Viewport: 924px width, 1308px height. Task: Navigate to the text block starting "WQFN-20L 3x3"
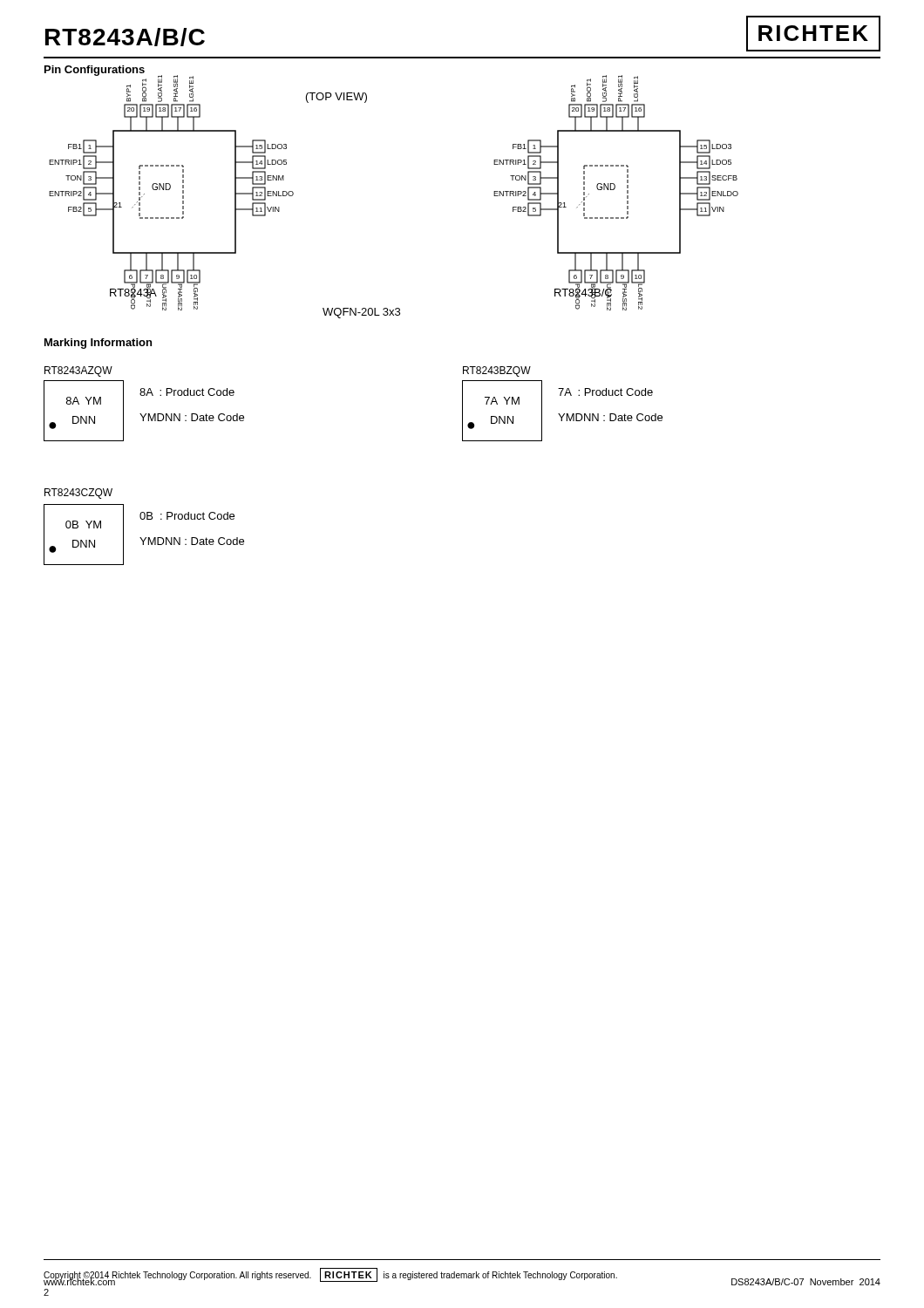[362, 312]
